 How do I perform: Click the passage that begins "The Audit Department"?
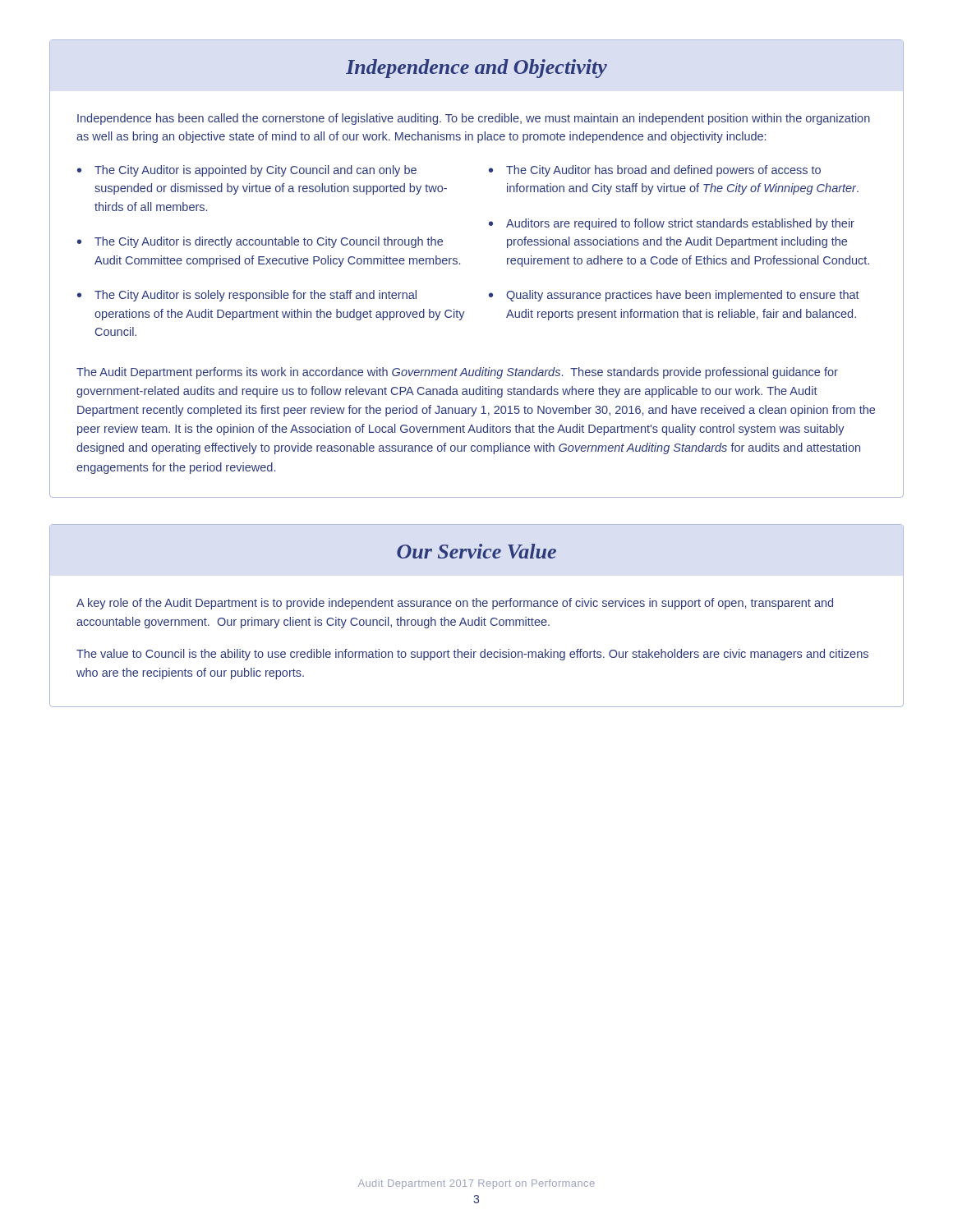pos(476,419)
